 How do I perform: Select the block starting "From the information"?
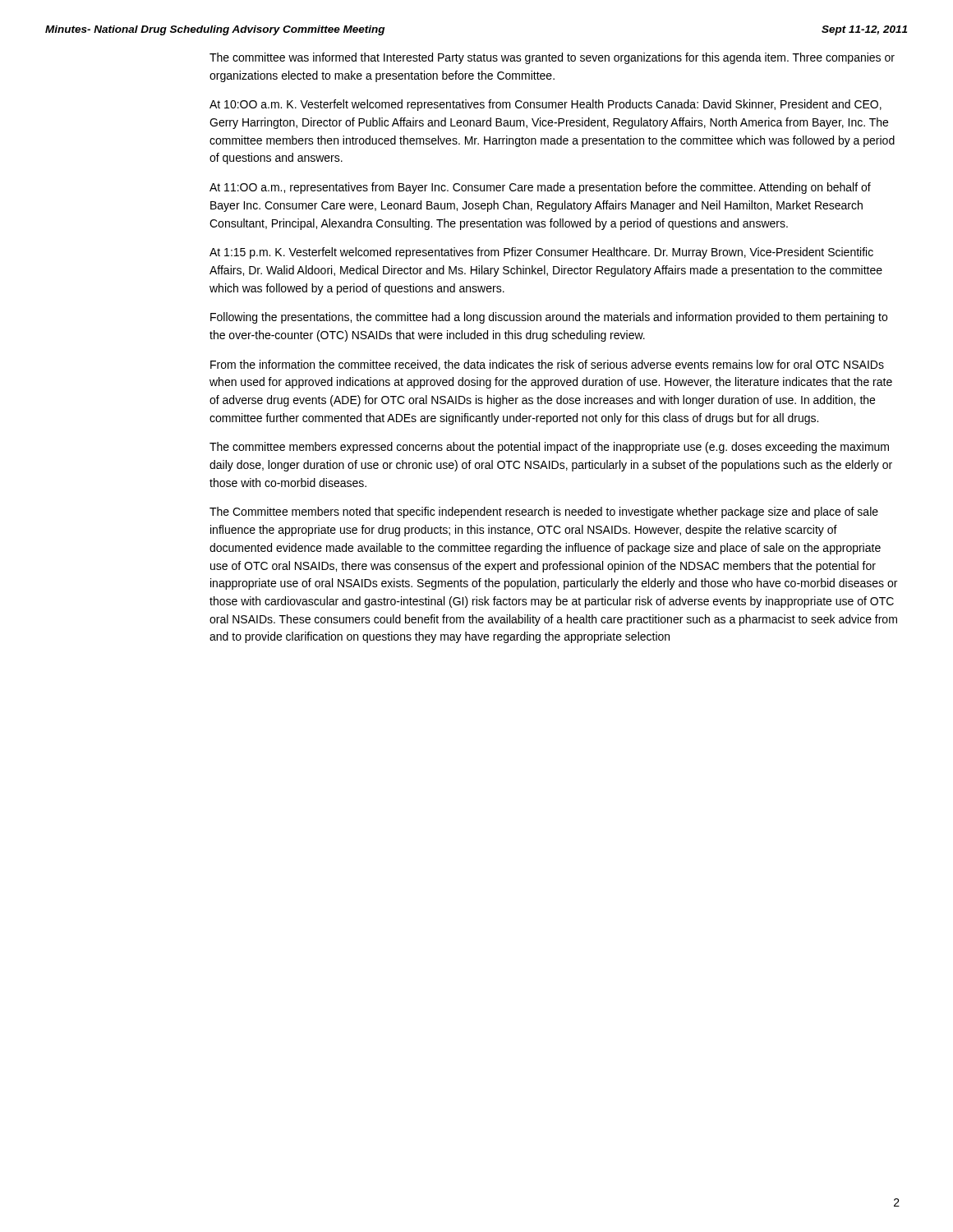pyautogui.click(x=551, y=391)
